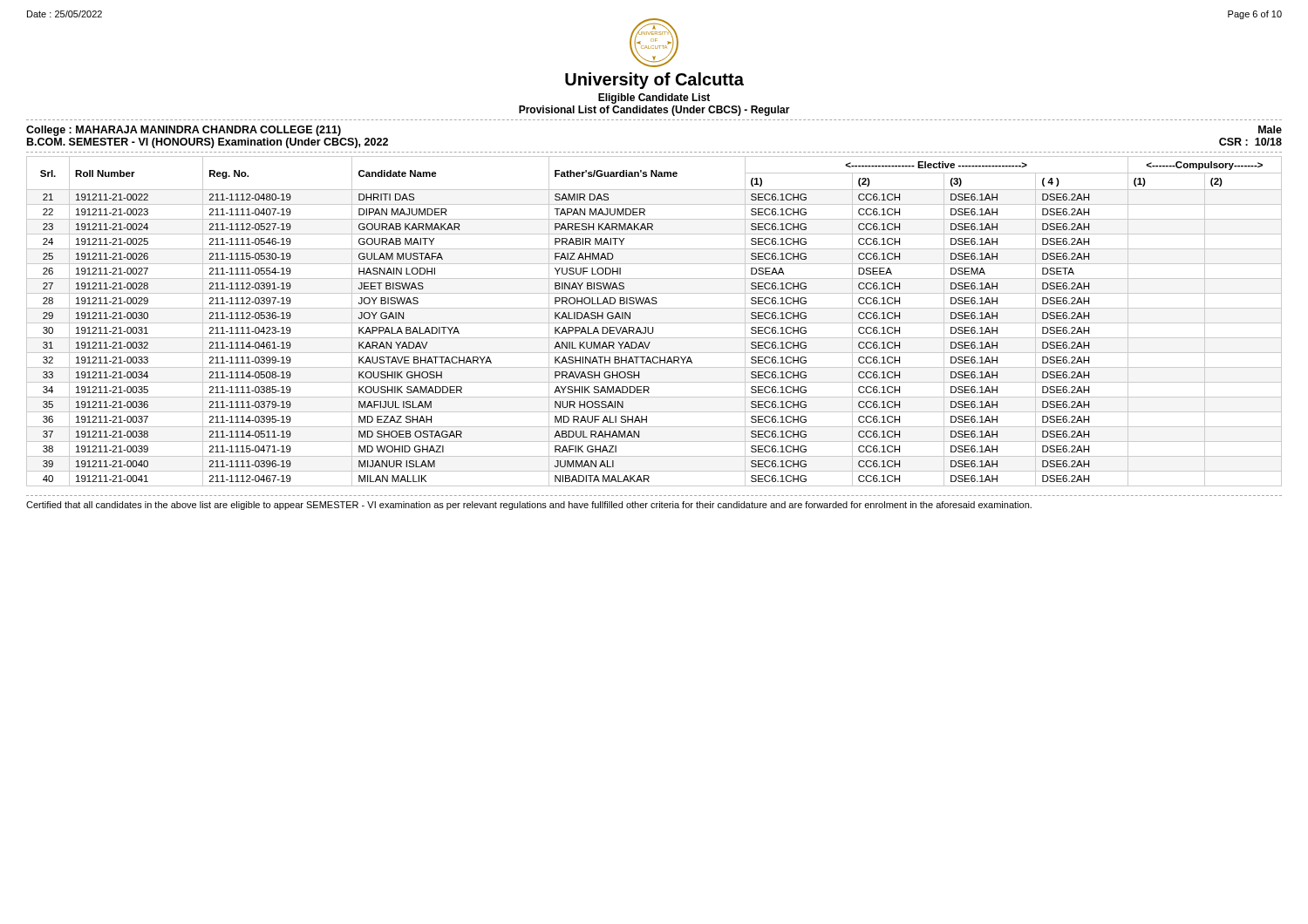The width and height of the screenshot is (1308, 924).
Task: Locate the table with the text "PRAVASH GHOSH"
Action: (654, 321)
